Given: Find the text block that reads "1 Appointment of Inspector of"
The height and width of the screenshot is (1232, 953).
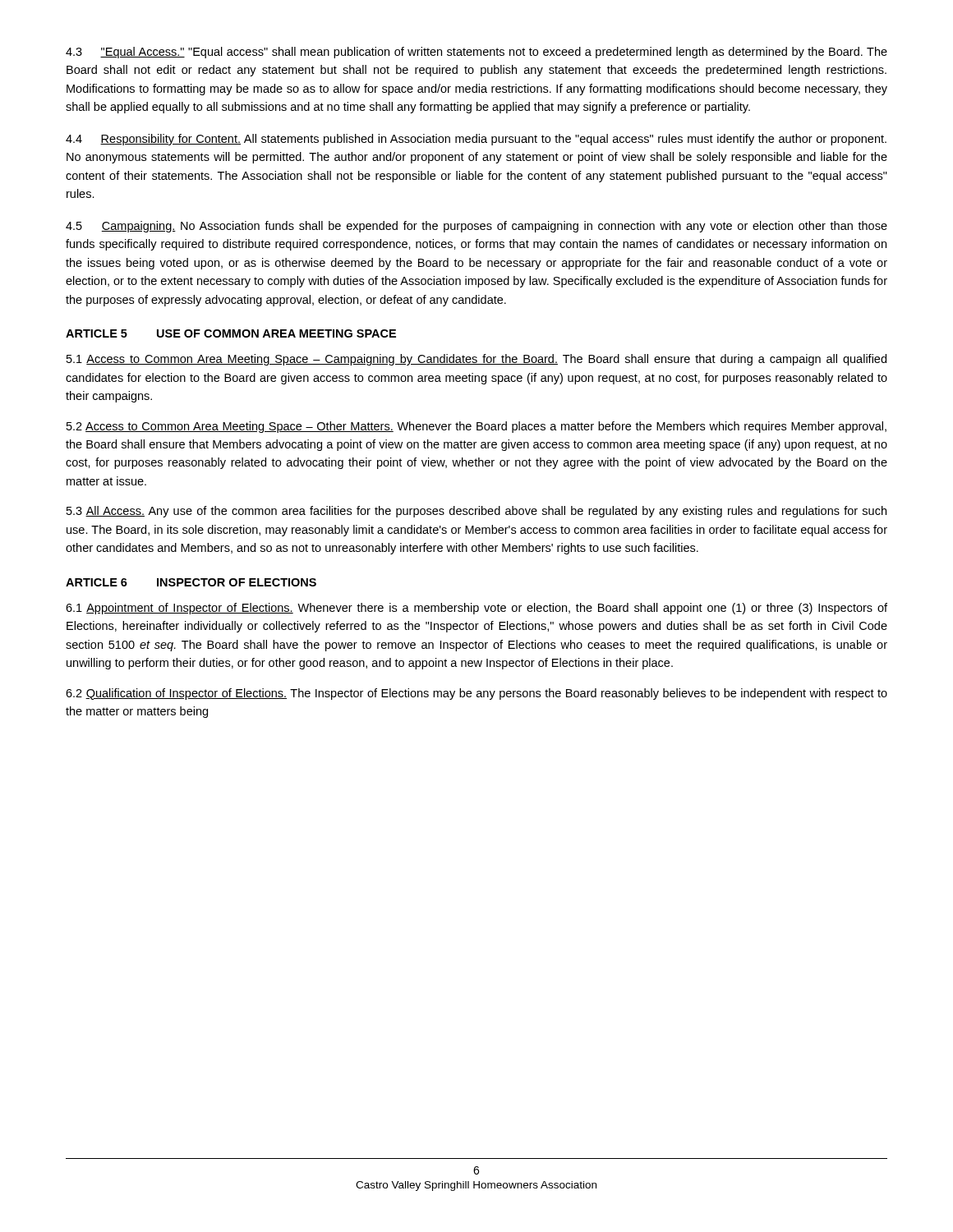Looking at the screenshot, I should point(476,635).
